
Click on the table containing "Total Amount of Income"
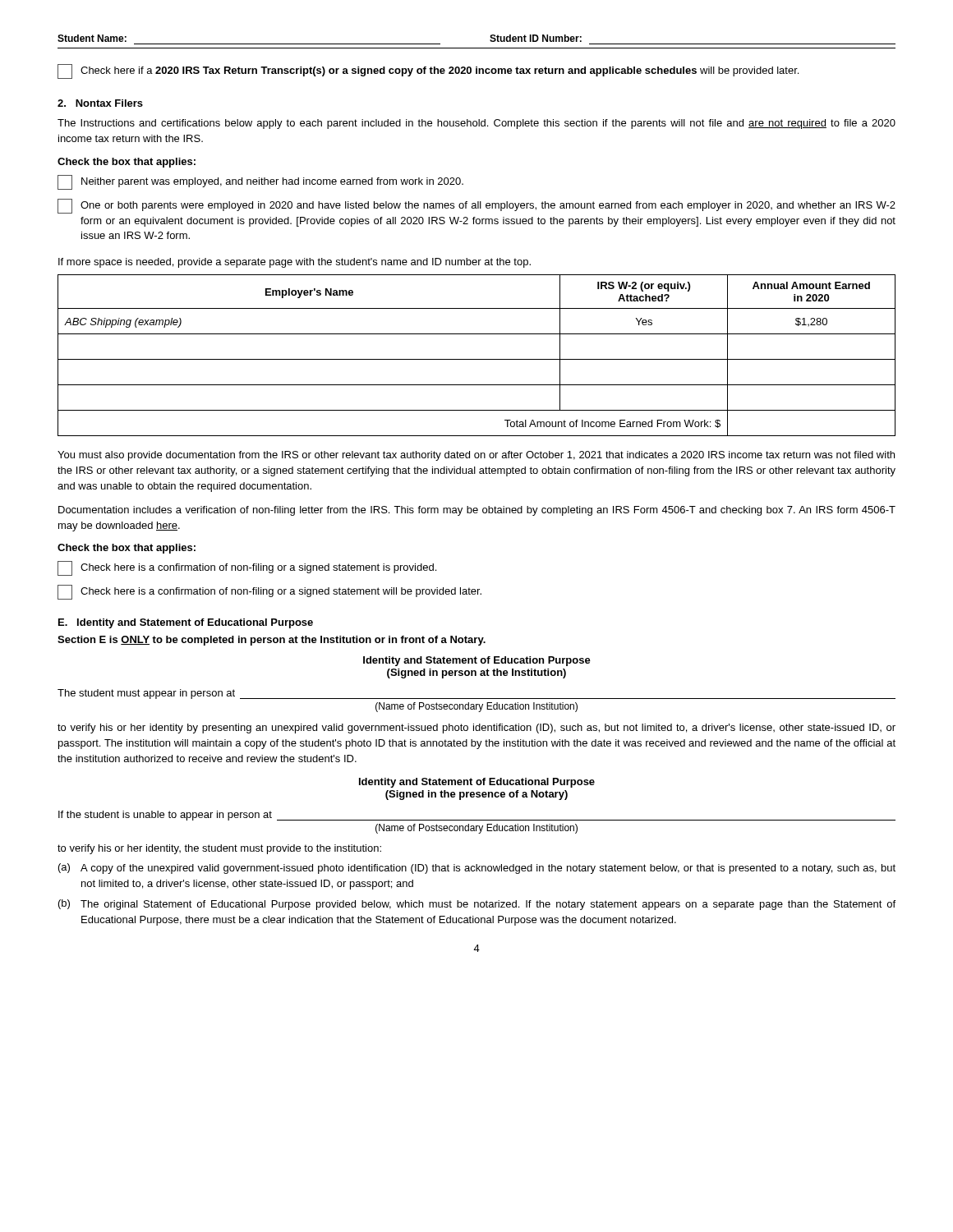pyautogui.click(x=476, y=355)
